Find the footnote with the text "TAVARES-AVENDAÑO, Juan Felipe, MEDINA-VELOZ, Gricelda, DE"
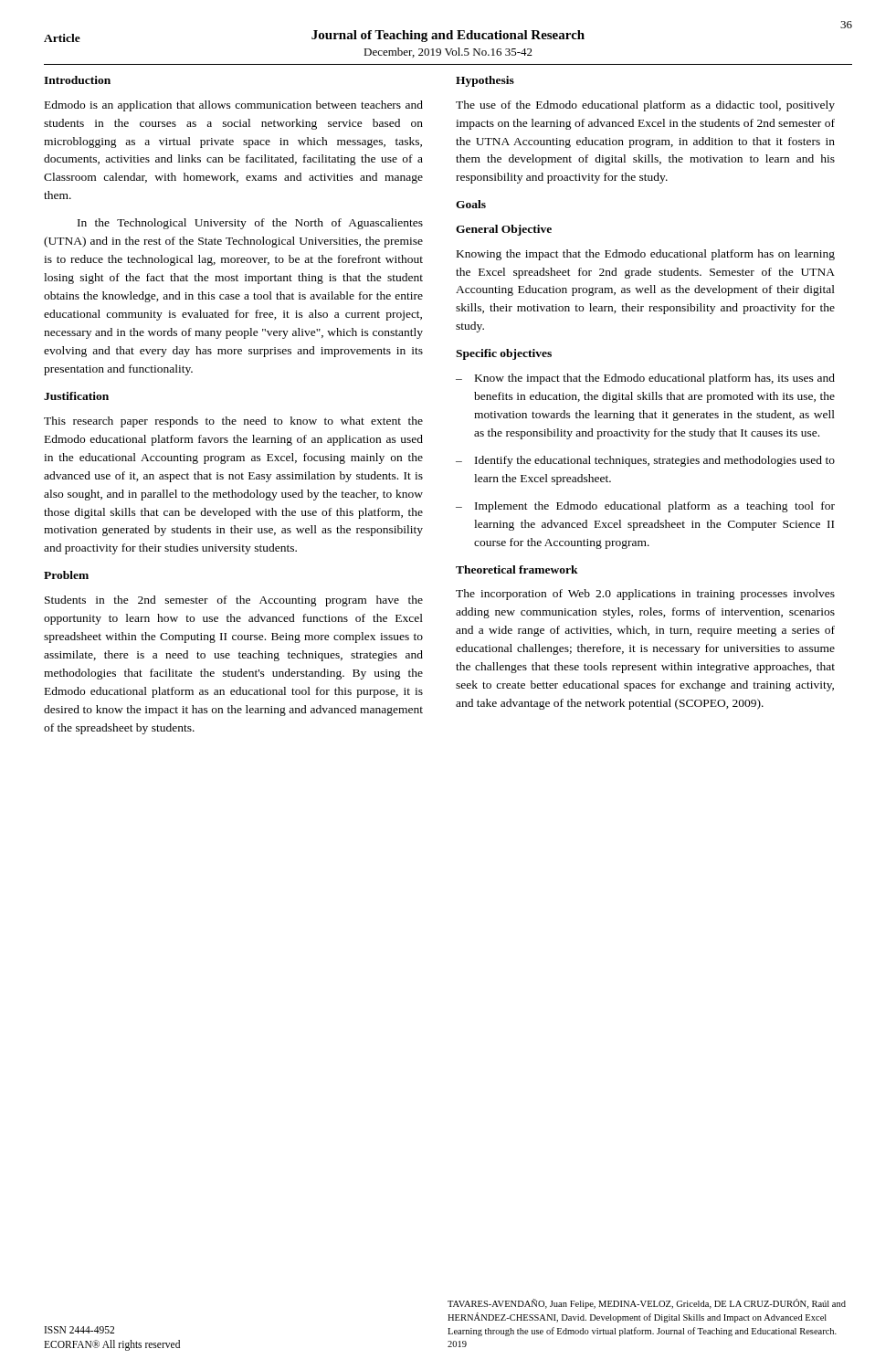The width and height of the screenshot is (896, 1370). coord(647,1324)
